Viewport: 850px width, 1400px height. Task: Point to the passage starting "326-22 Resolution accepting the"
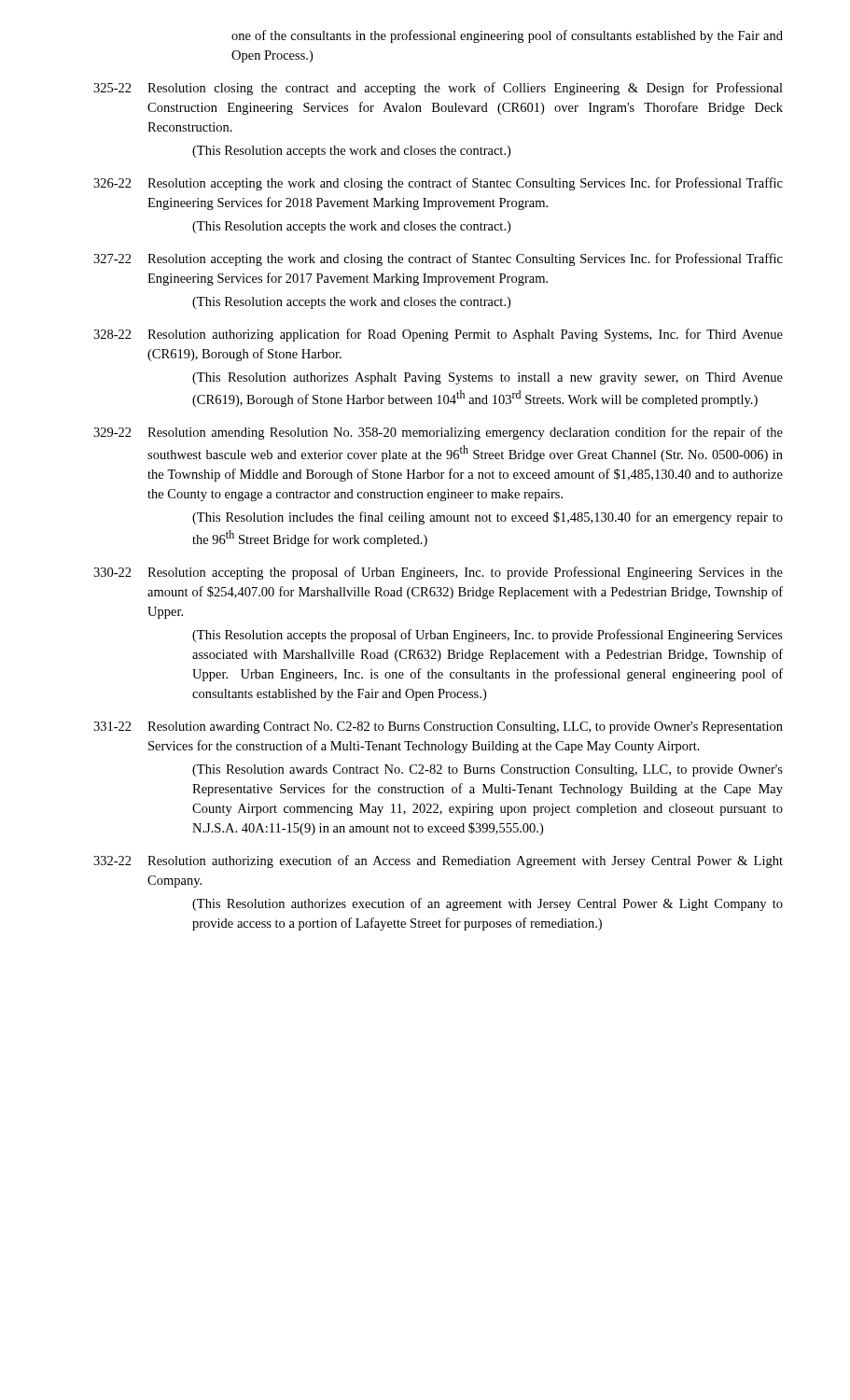tap(438, 205)
